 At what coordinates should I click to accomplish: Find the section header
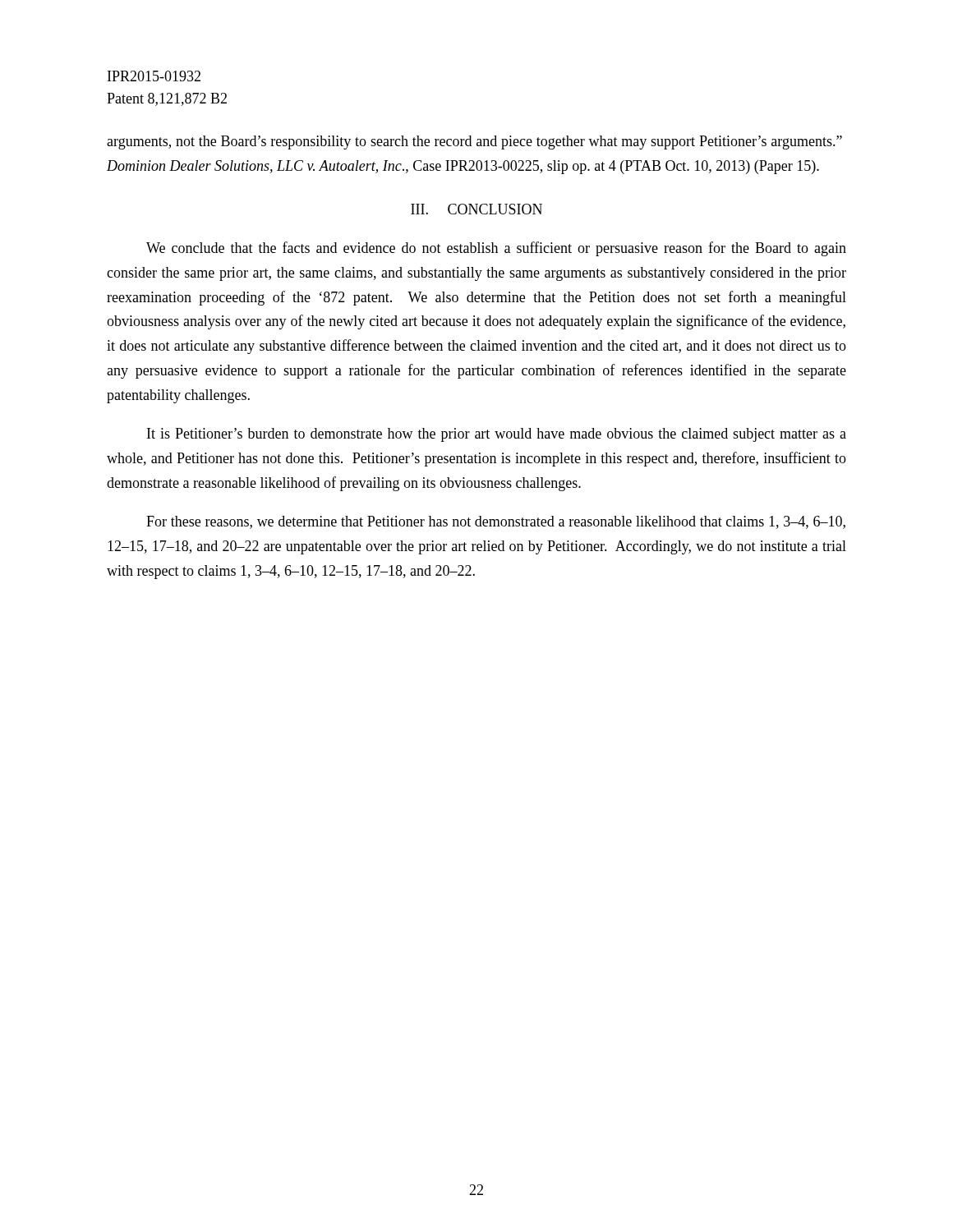point(476,210)
